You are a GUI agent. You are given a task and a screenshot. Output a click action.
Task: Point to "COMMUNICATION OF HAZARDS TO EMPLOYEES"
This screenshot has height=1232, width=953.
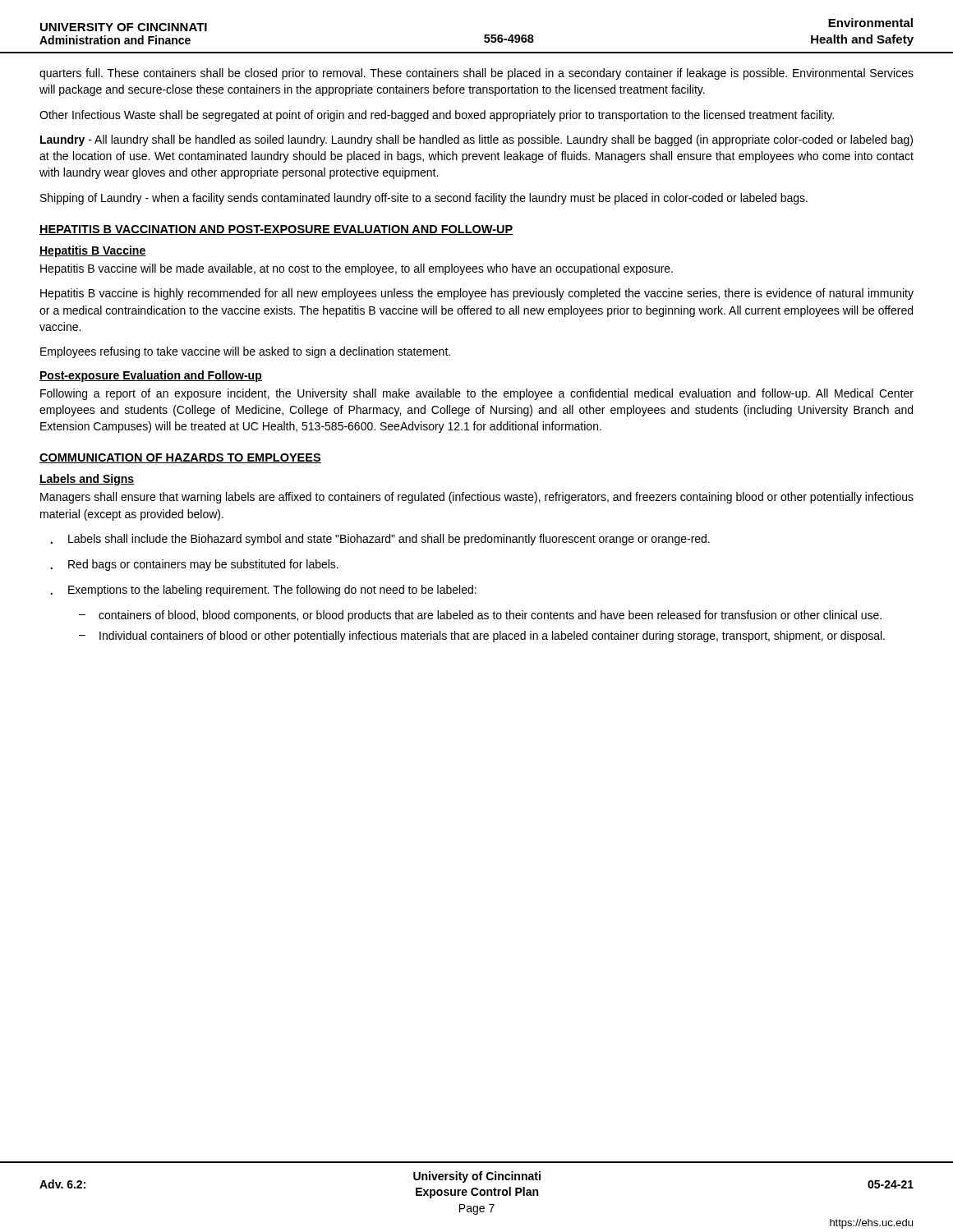(x=180, y=458)
